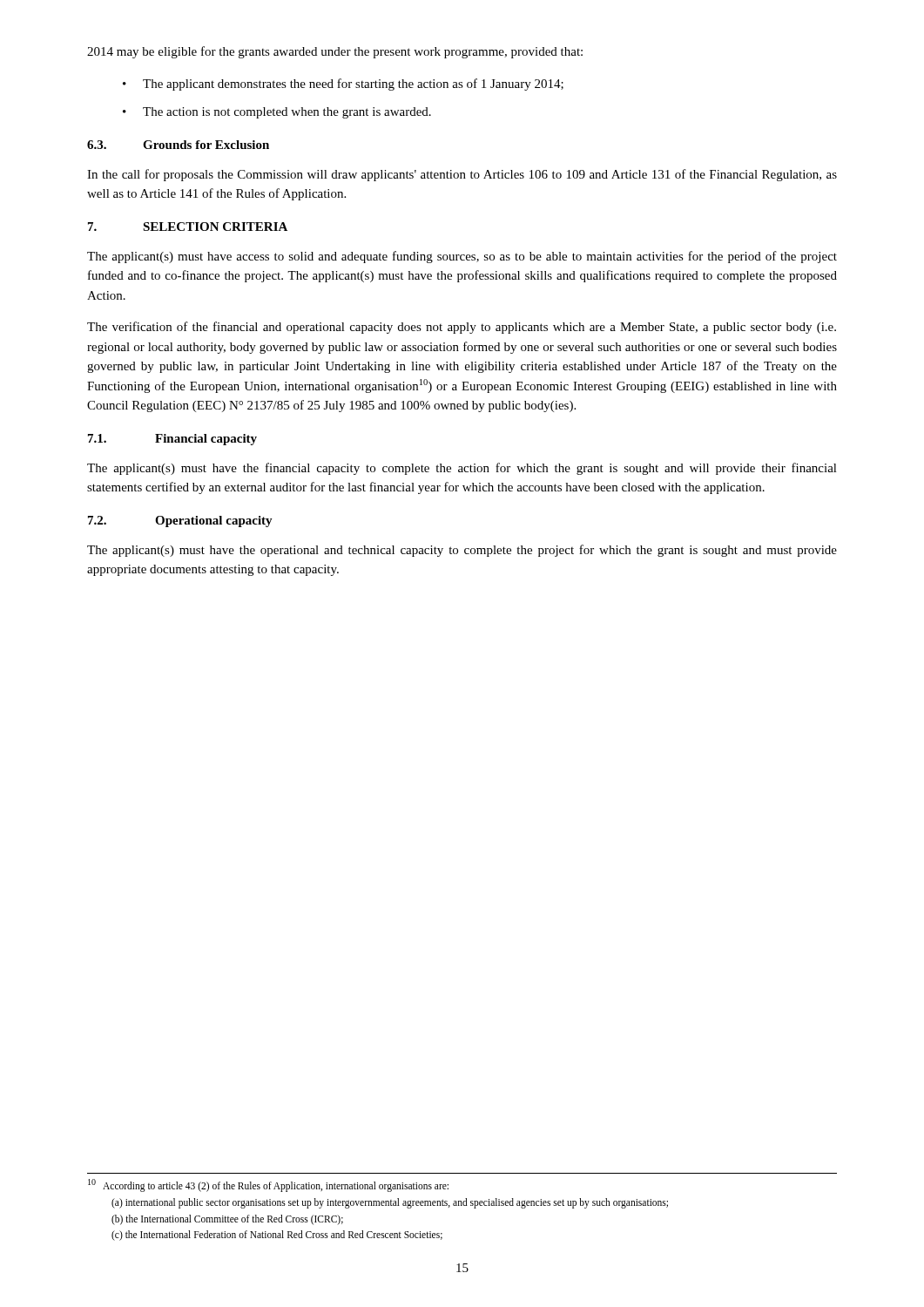Image resolution: width=924 pixels, height=1307 pixels.
Task: Find the text block that reads "The applicant(s) must have the operational and technical"
Action: coord(462,559)
